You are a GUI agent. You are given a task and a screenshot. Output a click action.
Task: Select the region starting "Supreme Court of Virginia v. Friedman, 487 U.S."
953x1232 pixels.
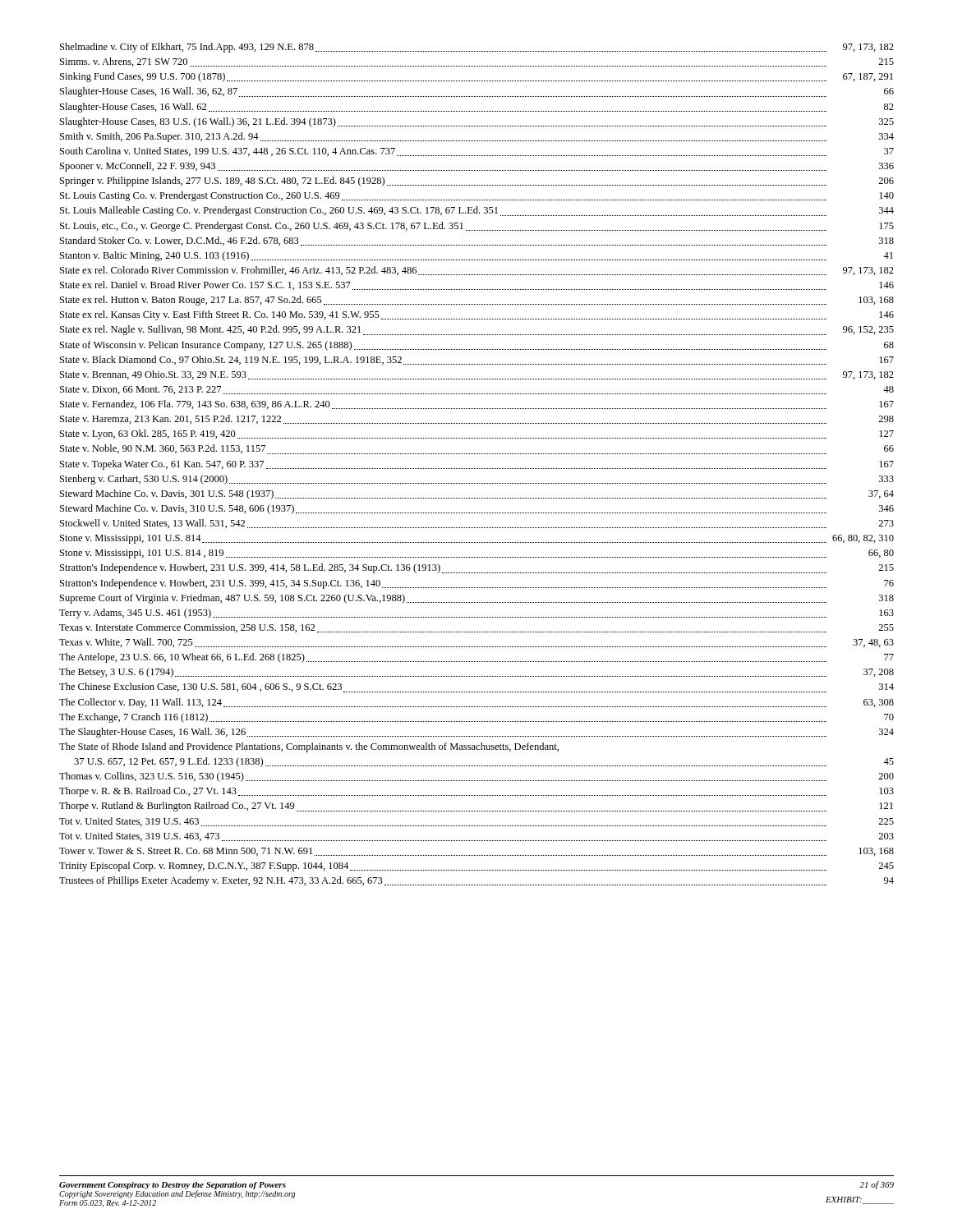coord(476,598)
